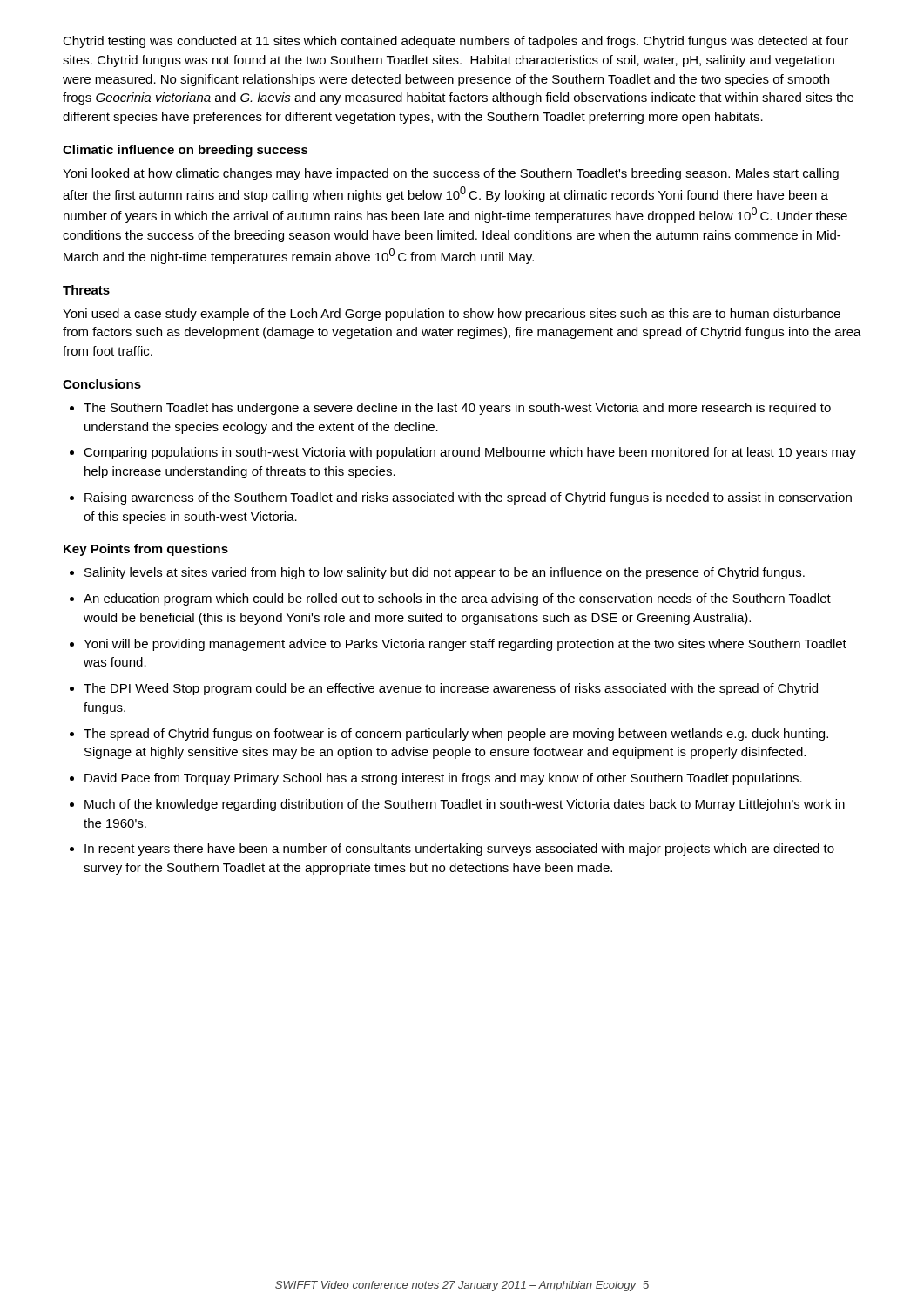Find the list item with the text "The spread of Chytrid fungus on"
The width and height of the screenshot is (924, 1307).
(x=457, y=742)
